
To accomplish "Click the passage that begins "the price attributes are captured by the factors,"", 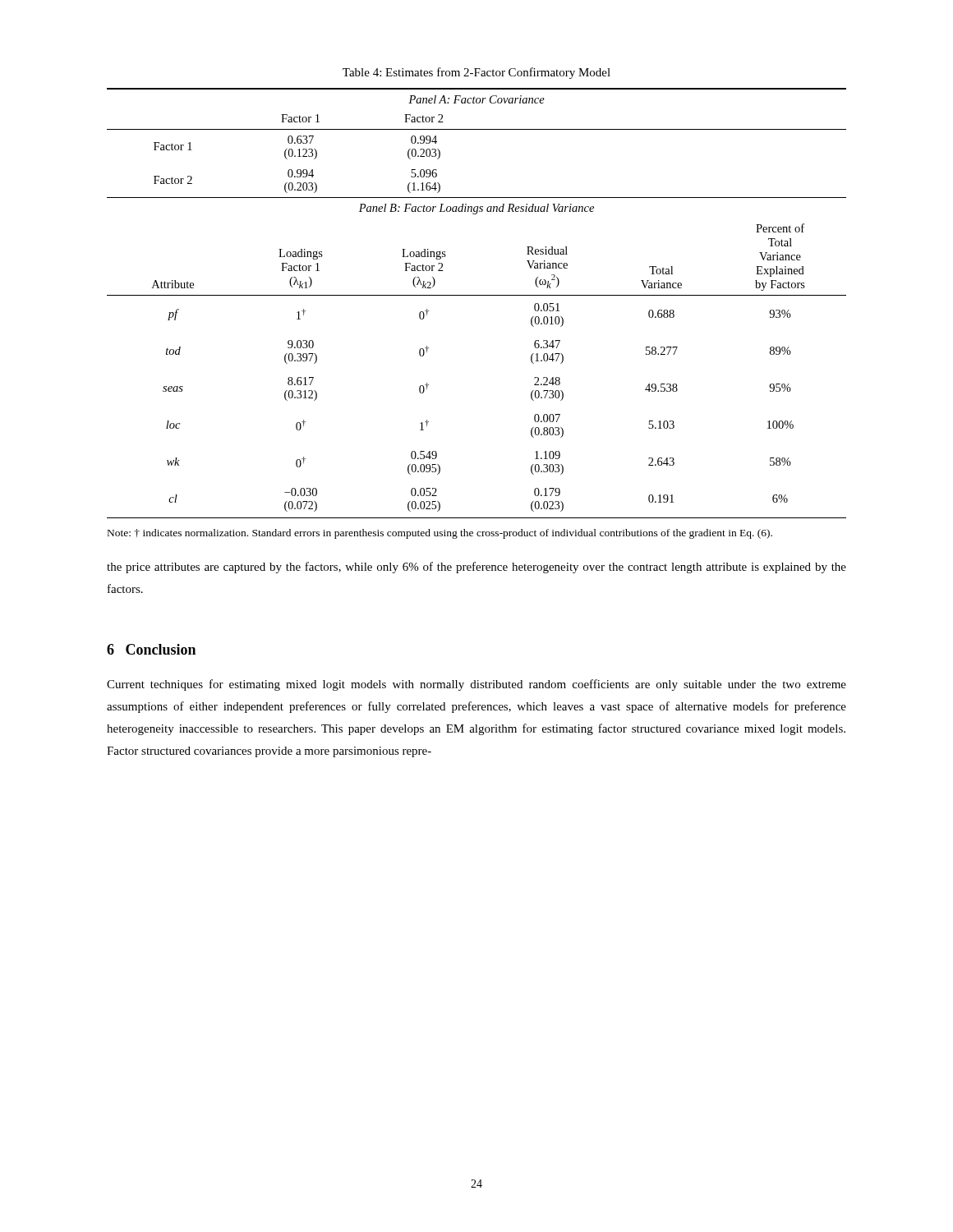I will [476, 578].
